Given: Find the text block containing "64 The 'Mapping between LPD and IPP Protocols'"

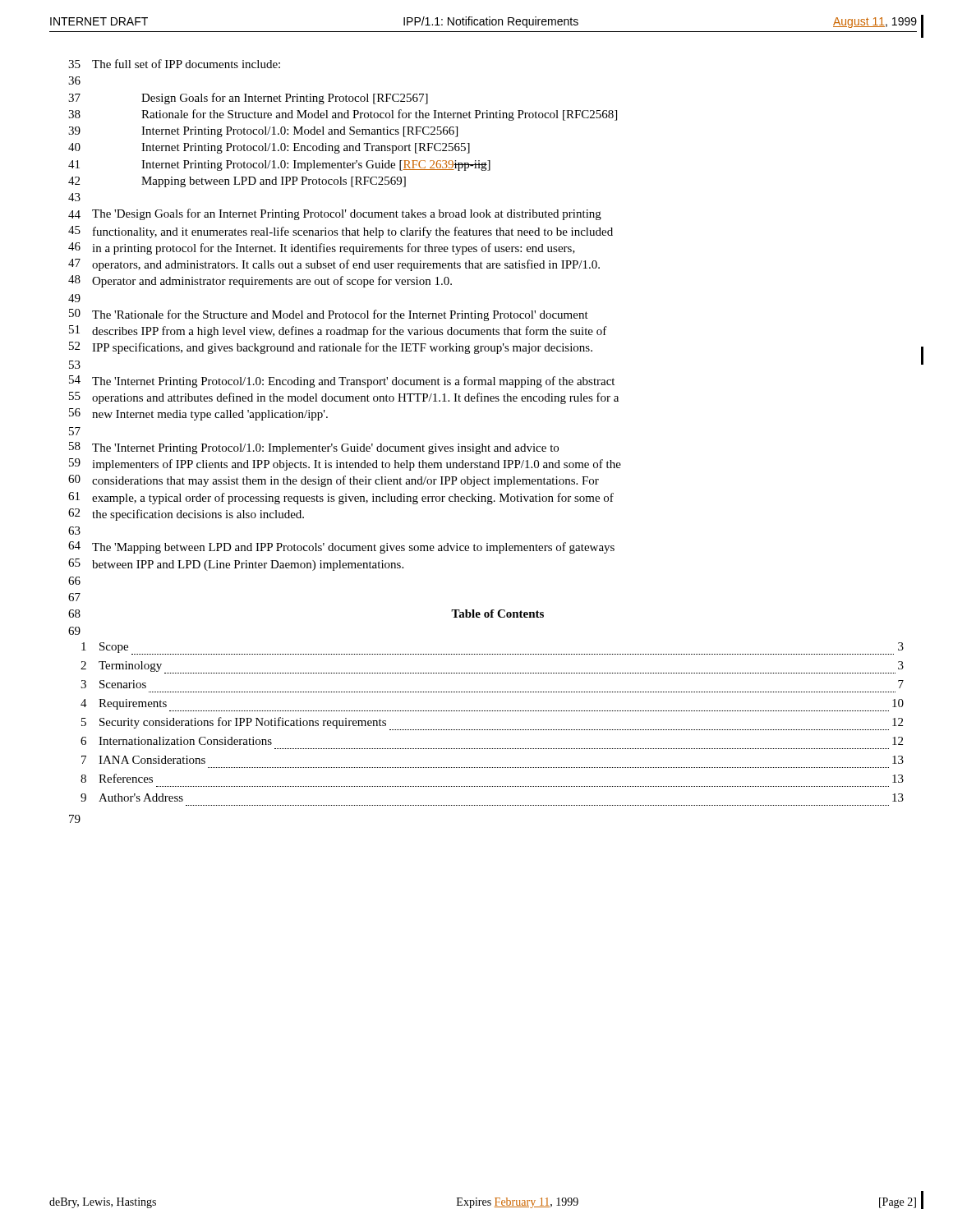Looking at the screenshot, I should pos(476,547).
